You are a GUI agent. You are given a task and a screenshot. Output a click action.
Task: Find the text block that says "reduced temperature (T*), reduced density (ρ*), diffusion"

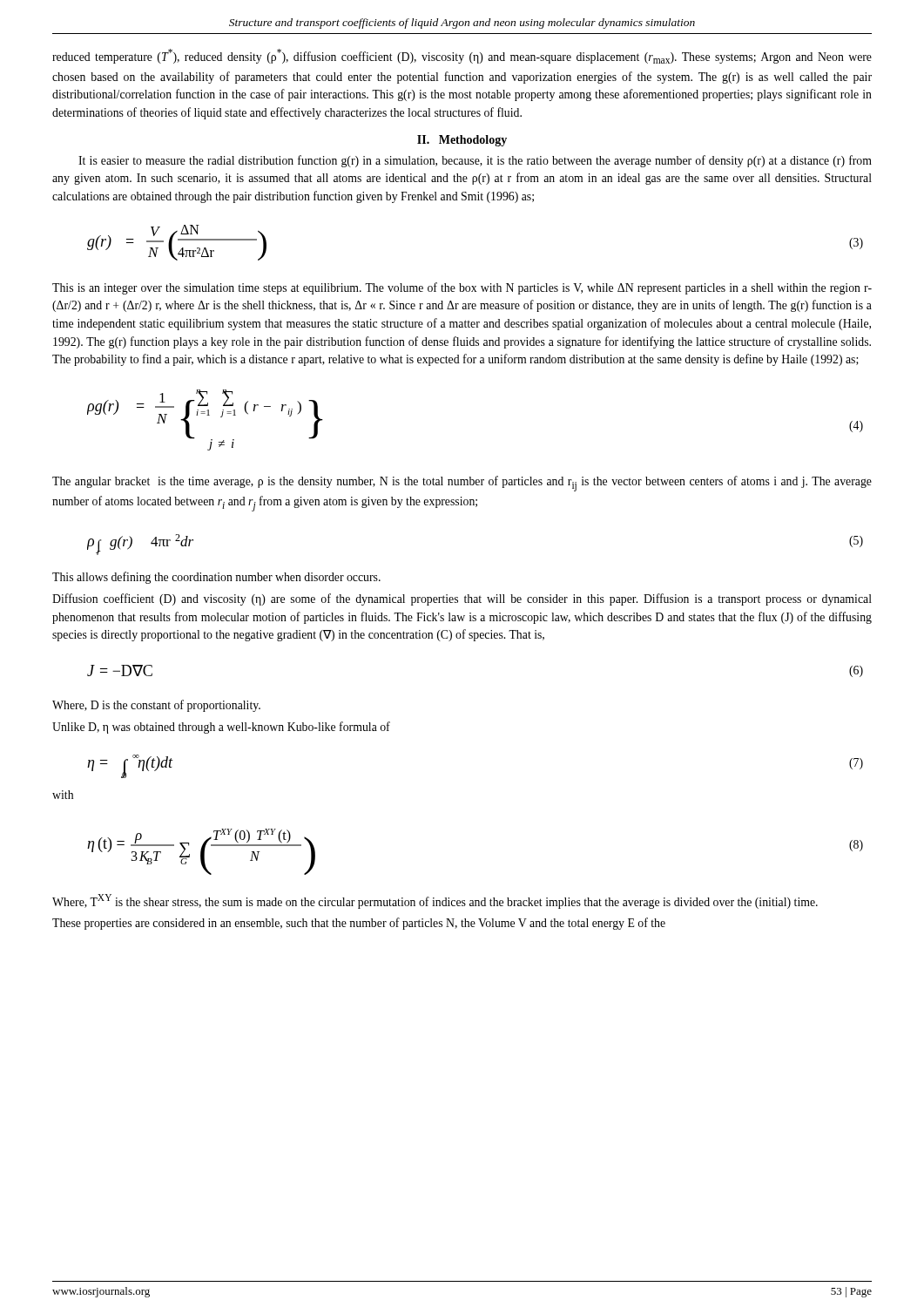[462, 84]
